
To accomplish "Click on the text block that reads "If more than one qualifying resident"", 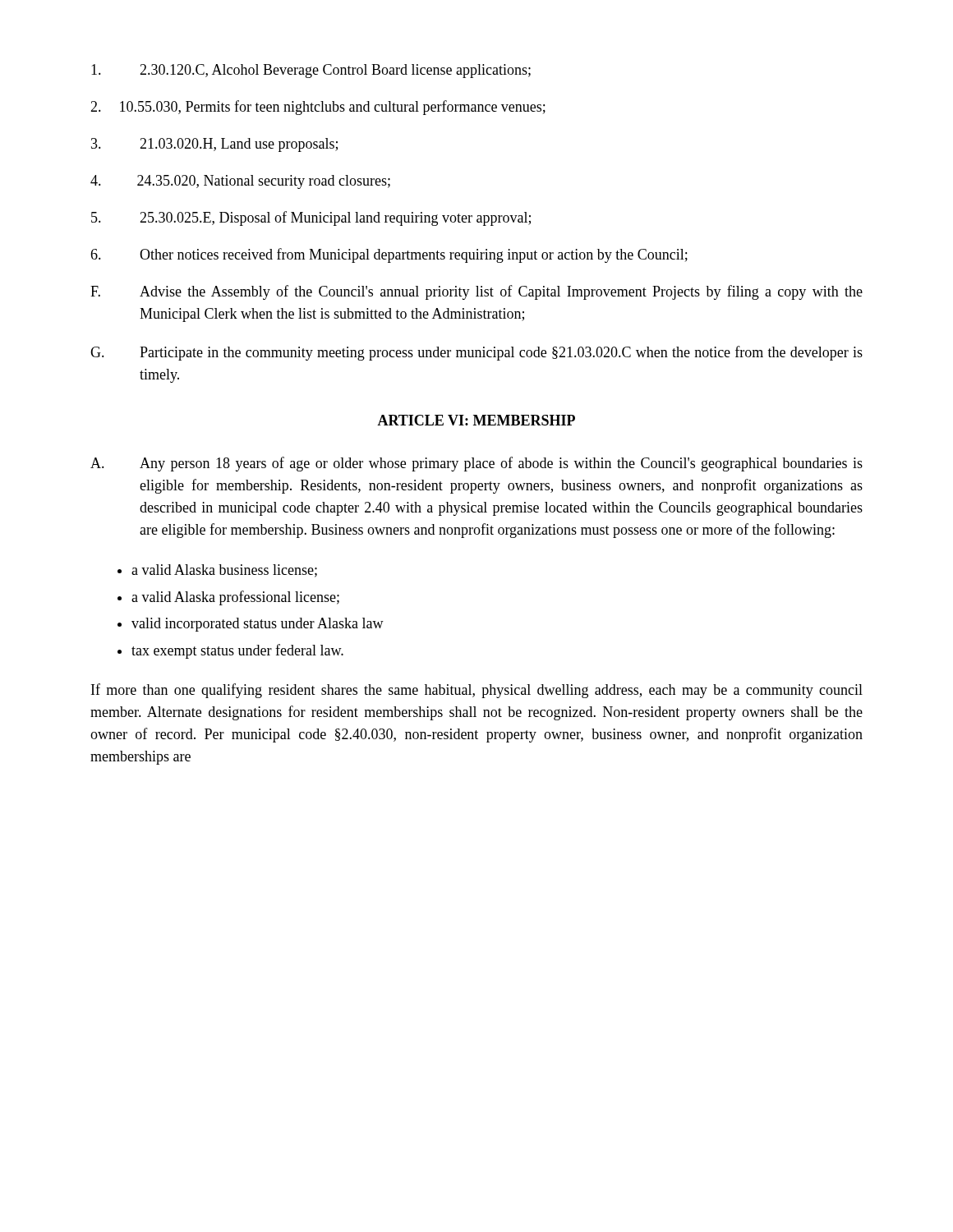I will 476,724.
